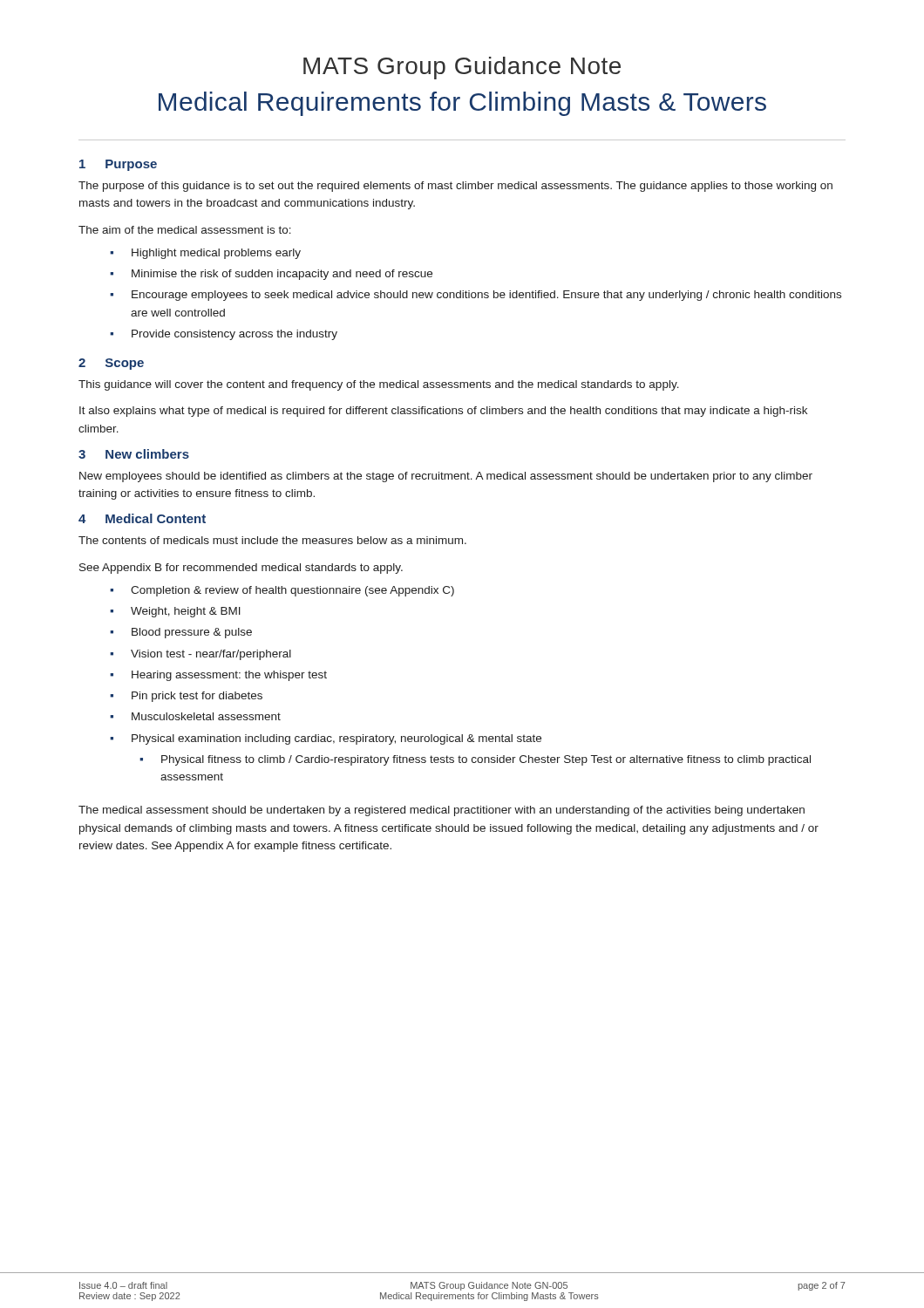Viewport: 924px width, 1308px height.
Task: Find "▪ Pin prick test for diabetes" on this page
Action: [186, 696]
